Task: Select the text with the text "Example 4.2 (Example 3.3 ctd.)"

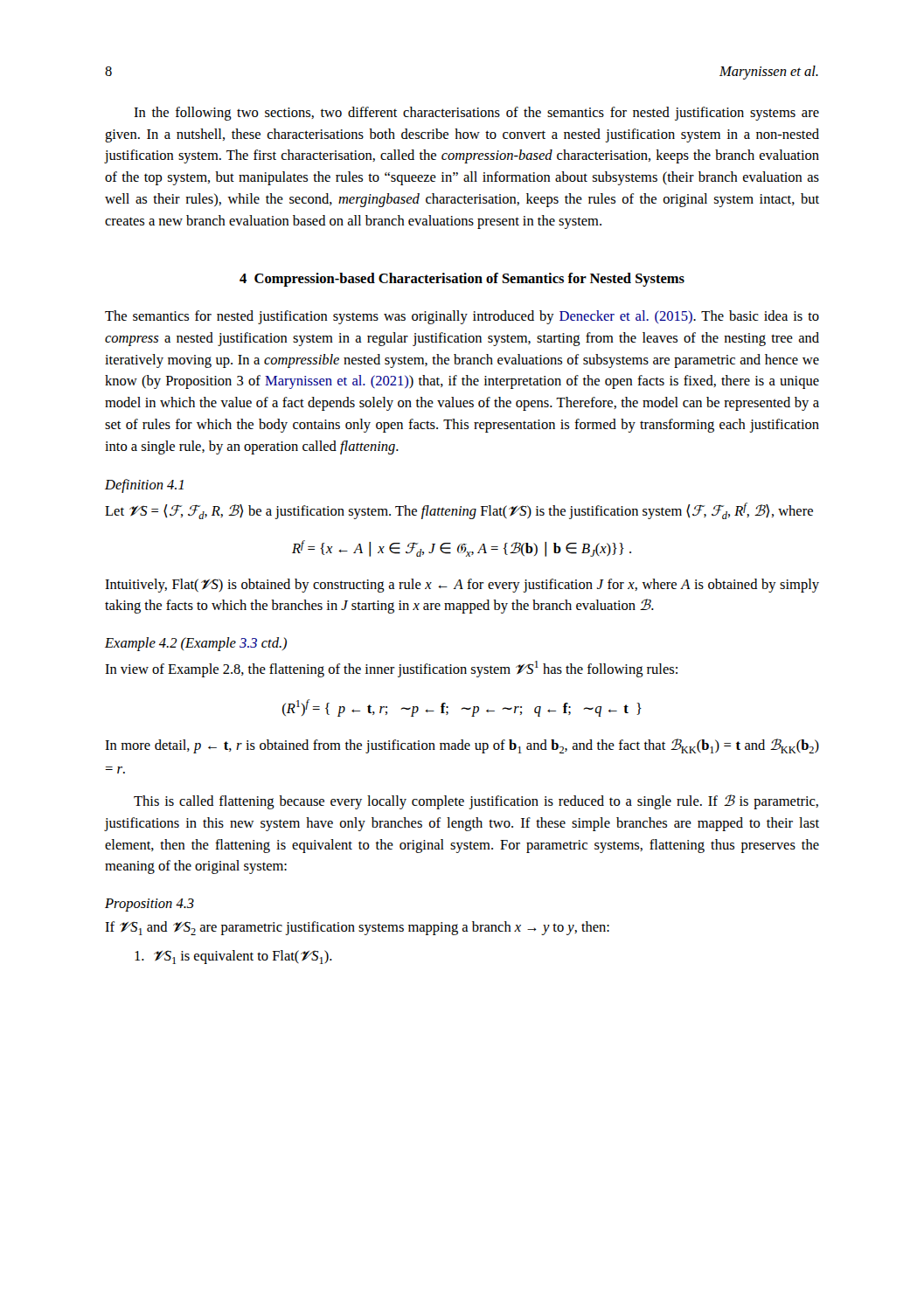Action: [196, 643]
